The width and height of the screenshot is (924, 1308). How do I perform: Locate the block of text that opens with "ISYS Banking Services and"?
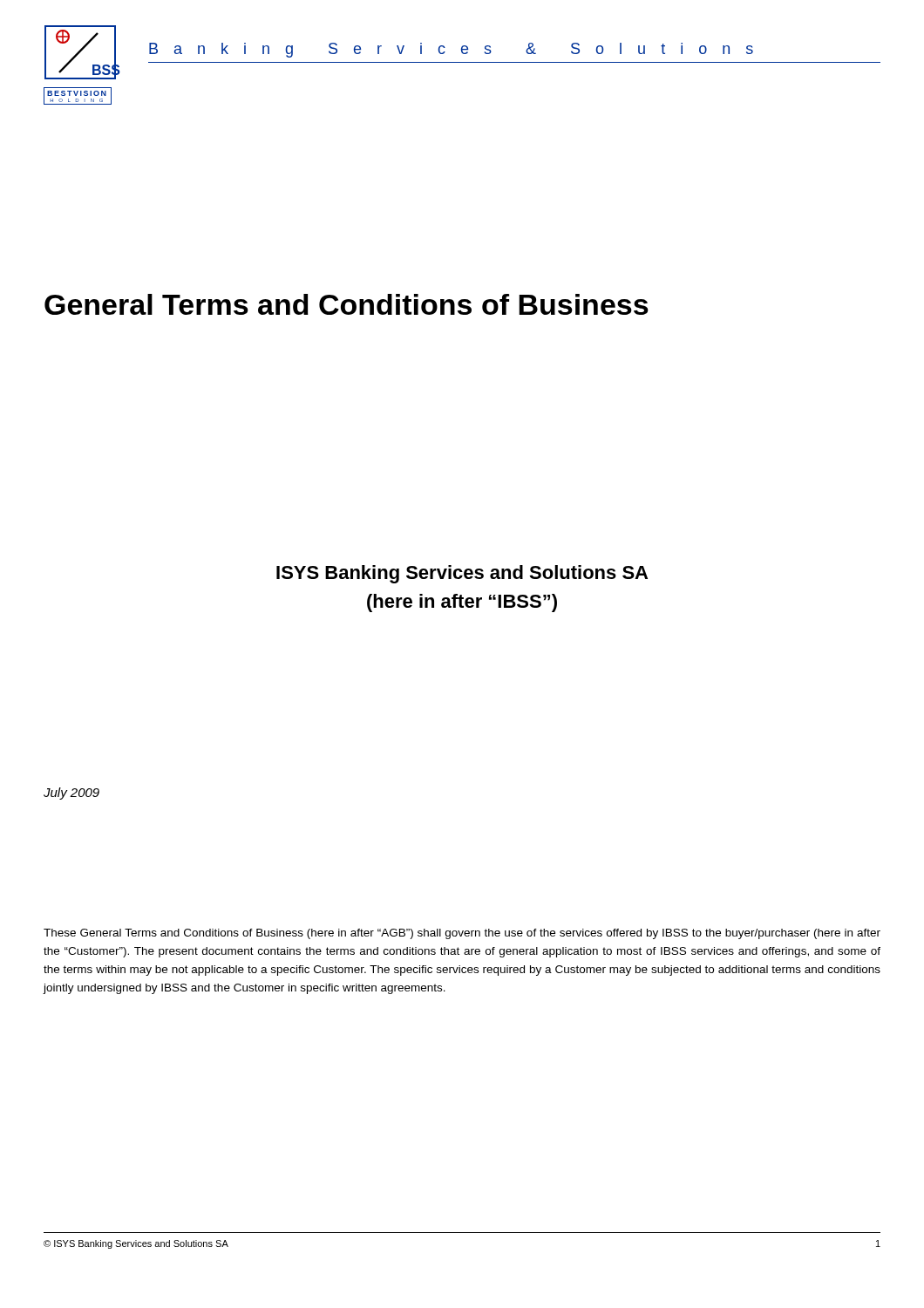[x=462, y=587]
